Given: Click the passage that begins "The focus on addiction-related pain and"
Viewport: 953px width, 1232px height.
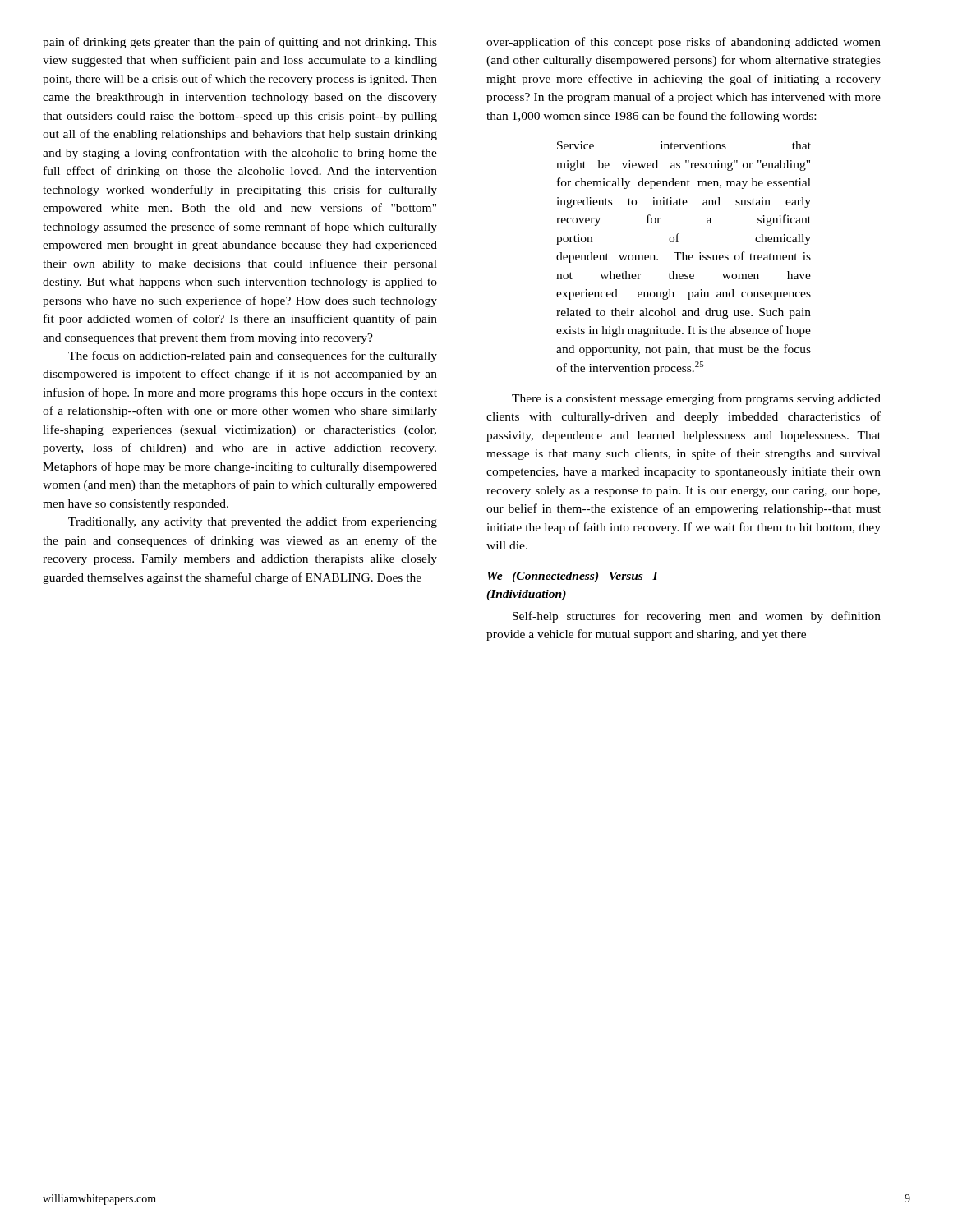Looking at the screenshot, I should click(240, 430).
